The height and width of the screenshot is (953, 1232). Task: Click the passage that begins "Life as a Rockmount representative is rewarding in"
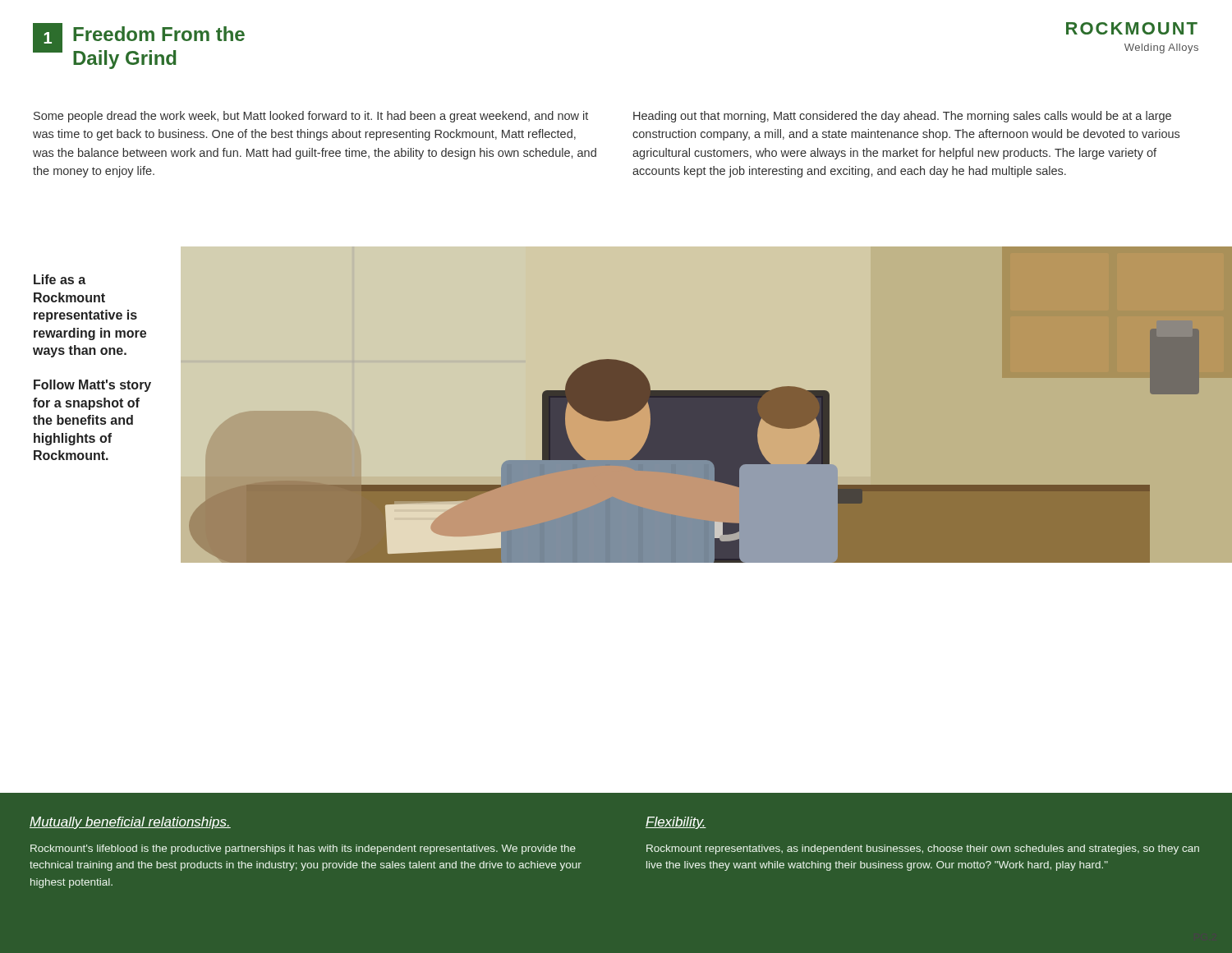click(60, 279)
